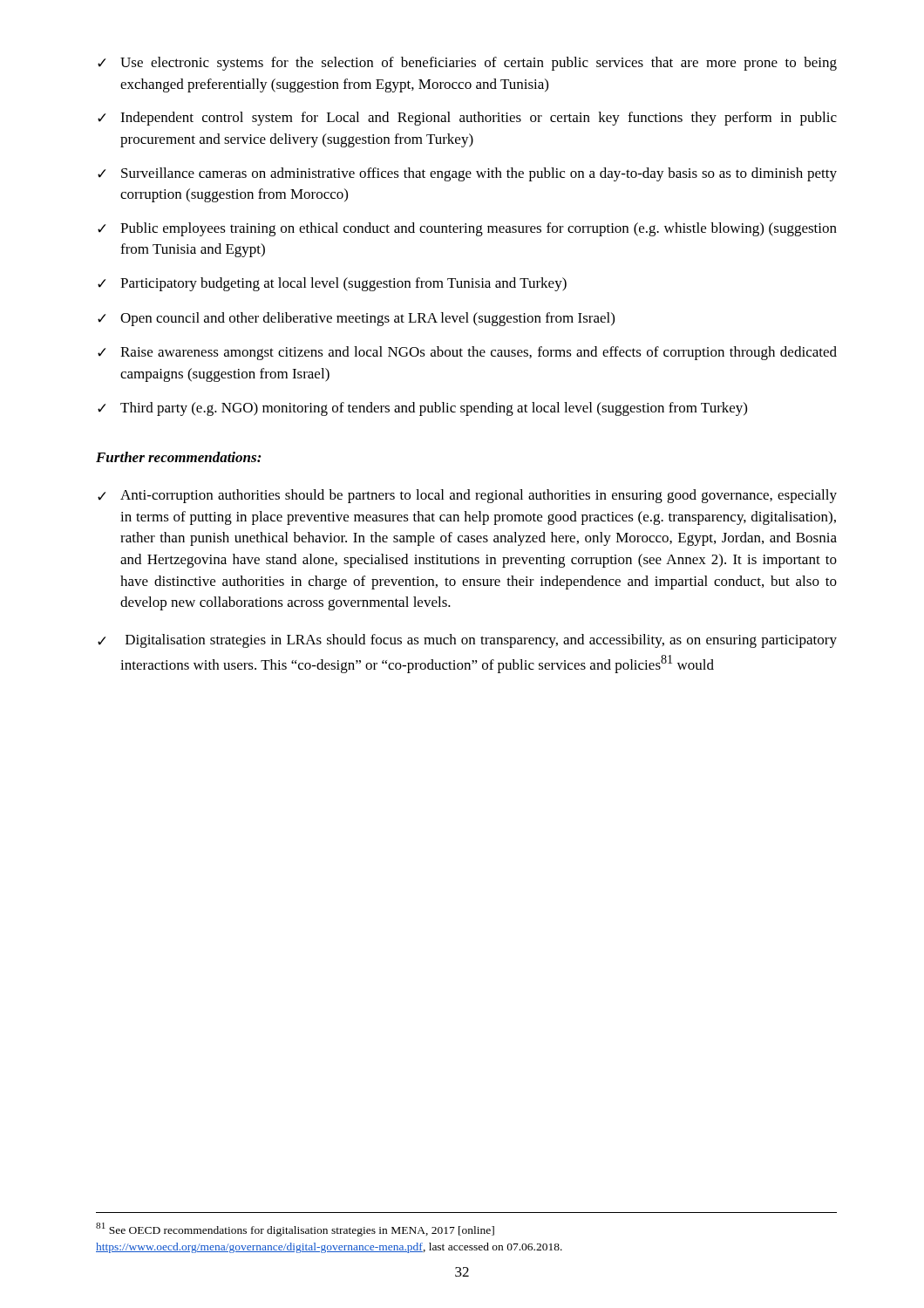Navigate to the text block starting "81 See OECD recommendations for digitalisation strategies in"
Screen dimensions: 1308x924
point(329,1237)
